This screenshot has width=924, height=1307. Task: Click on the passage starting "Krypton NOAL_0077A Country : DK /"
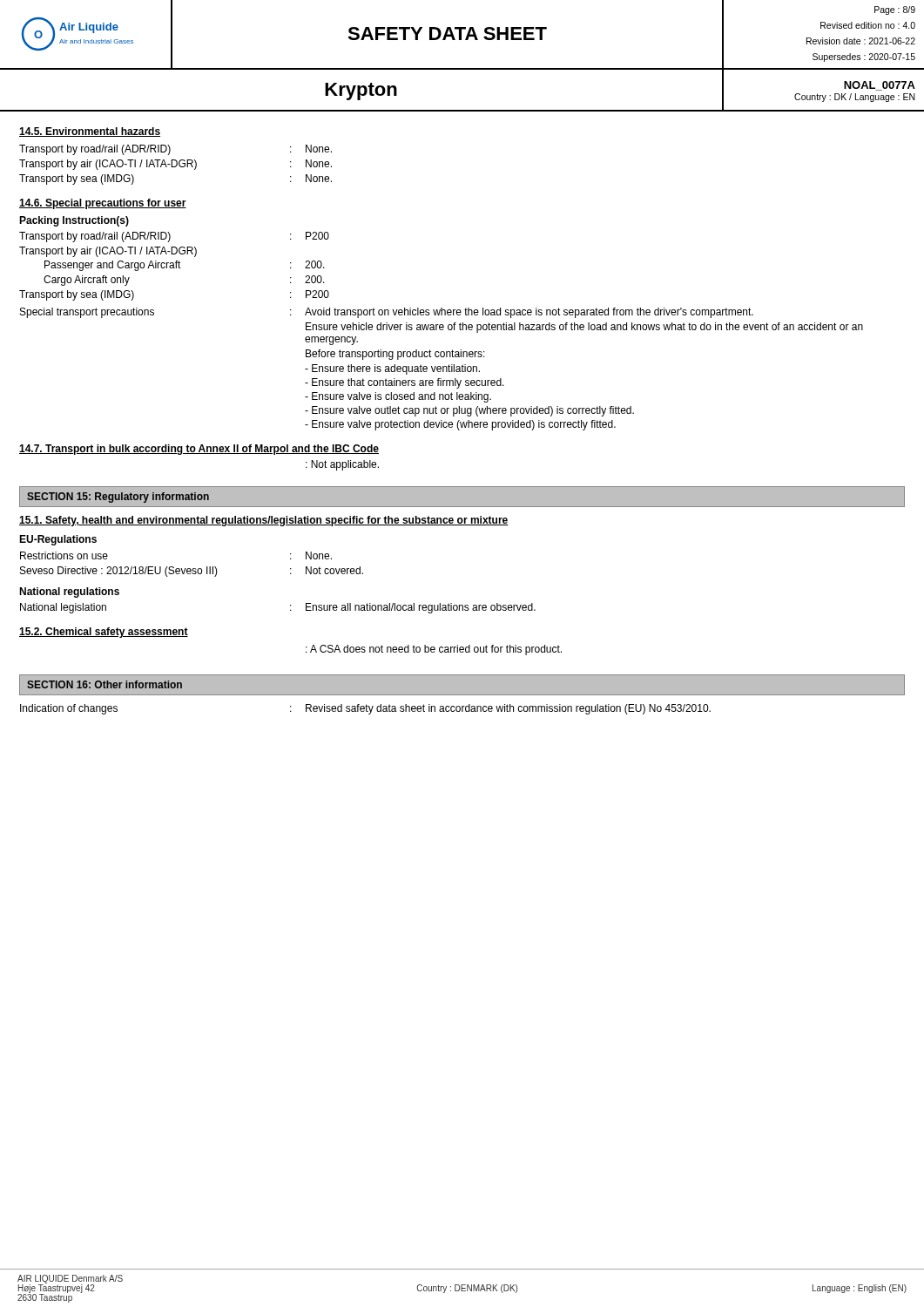click(462, 90)
